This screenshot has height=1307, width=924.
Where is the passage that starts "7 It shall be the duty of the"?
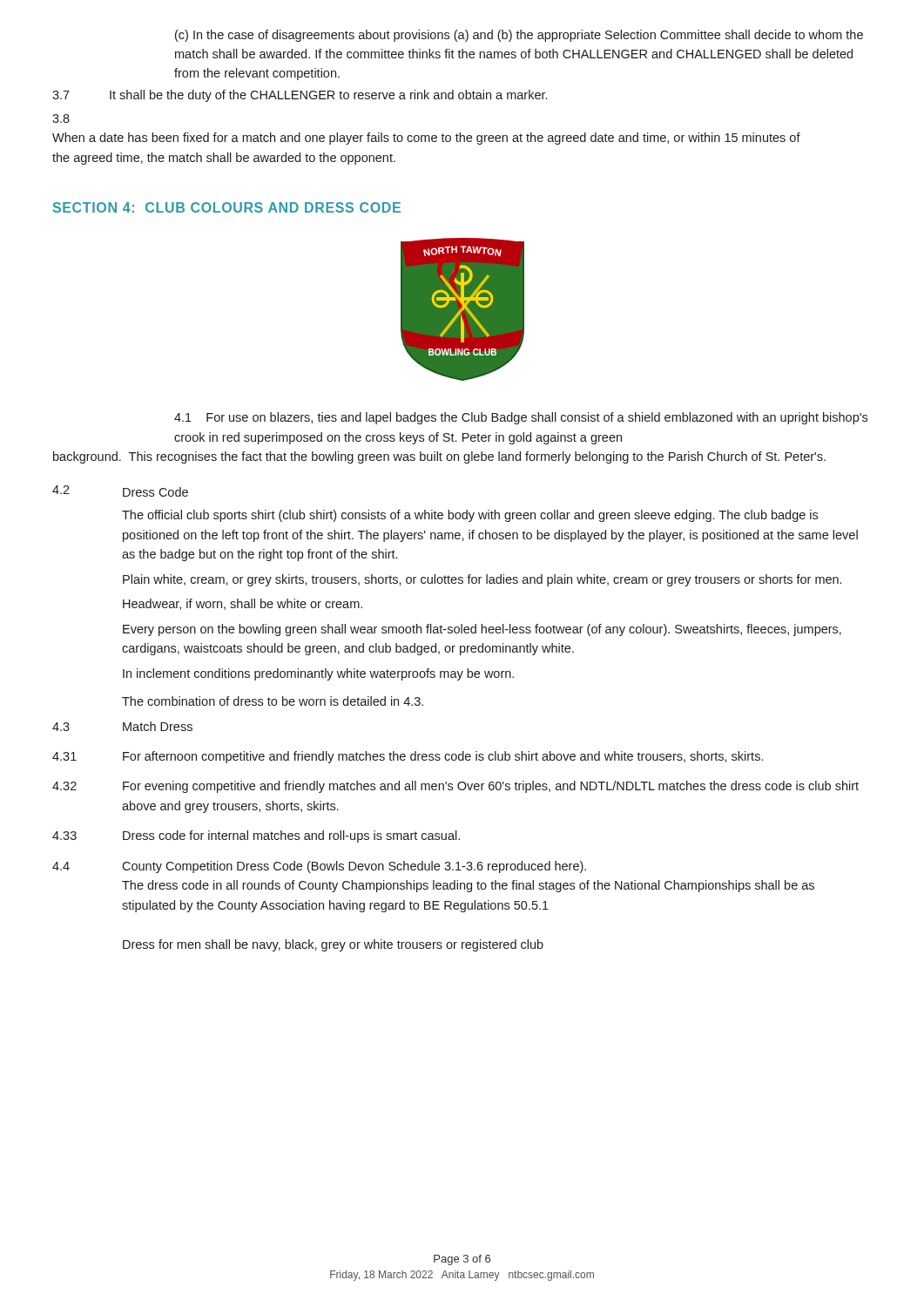coord(462,96)
